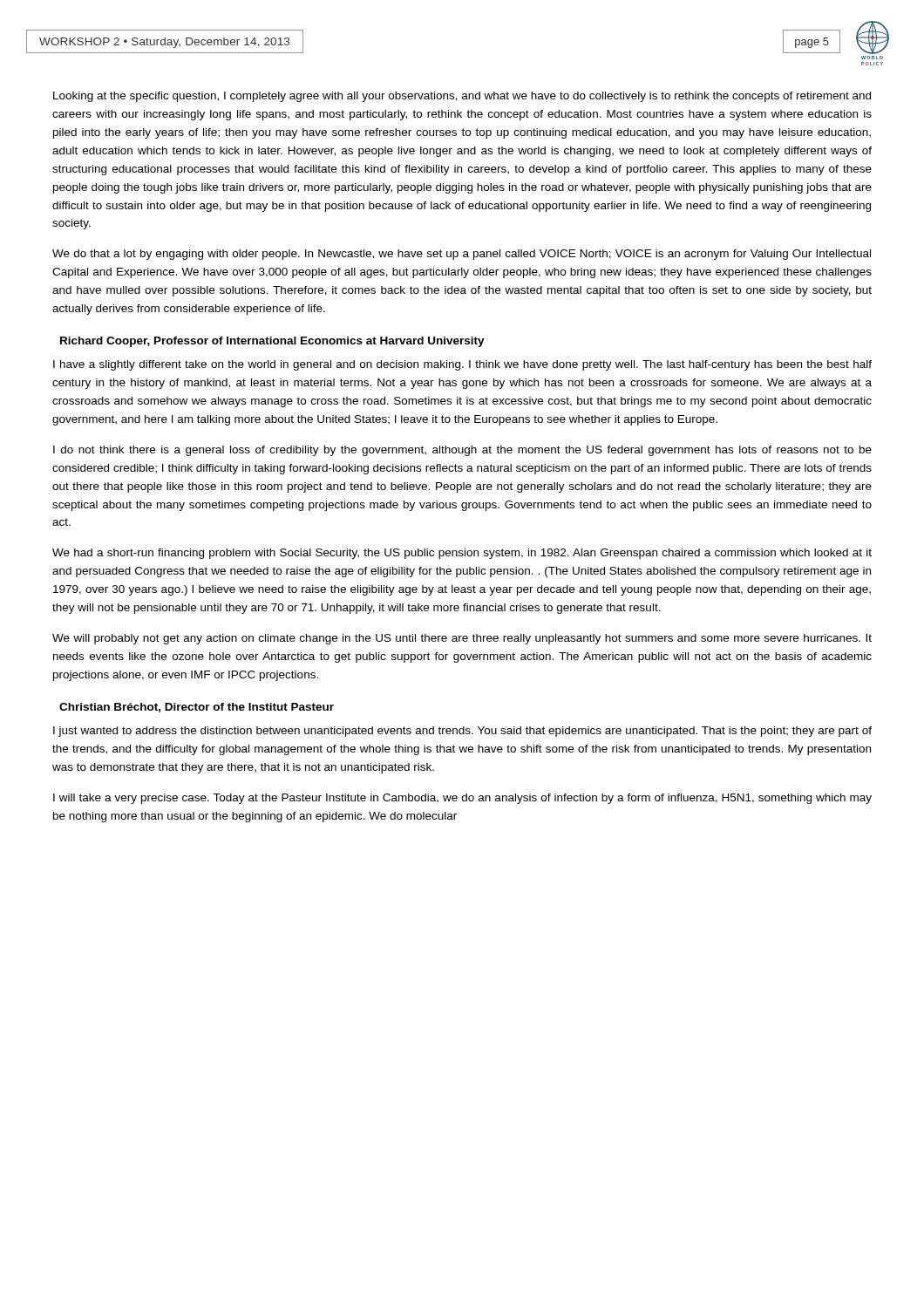The height and width of the screenshot is (1308, 924).
Task: Locate the block of text that opens with "I will take a very precise case."
Action: click(x=462, y=806)
